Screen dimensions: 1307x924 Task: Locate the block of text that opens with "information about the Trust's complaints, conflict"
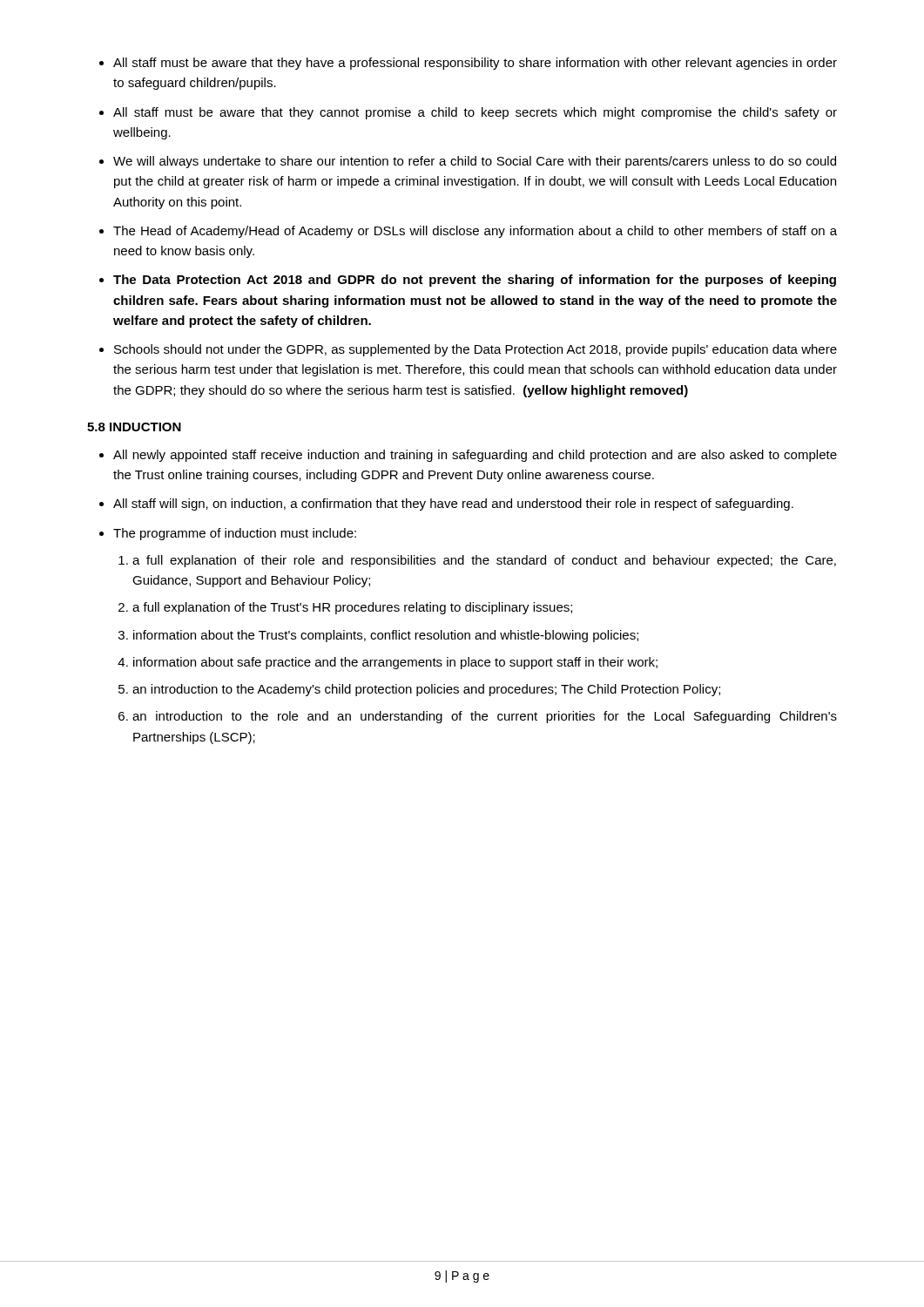pos(485,634)
